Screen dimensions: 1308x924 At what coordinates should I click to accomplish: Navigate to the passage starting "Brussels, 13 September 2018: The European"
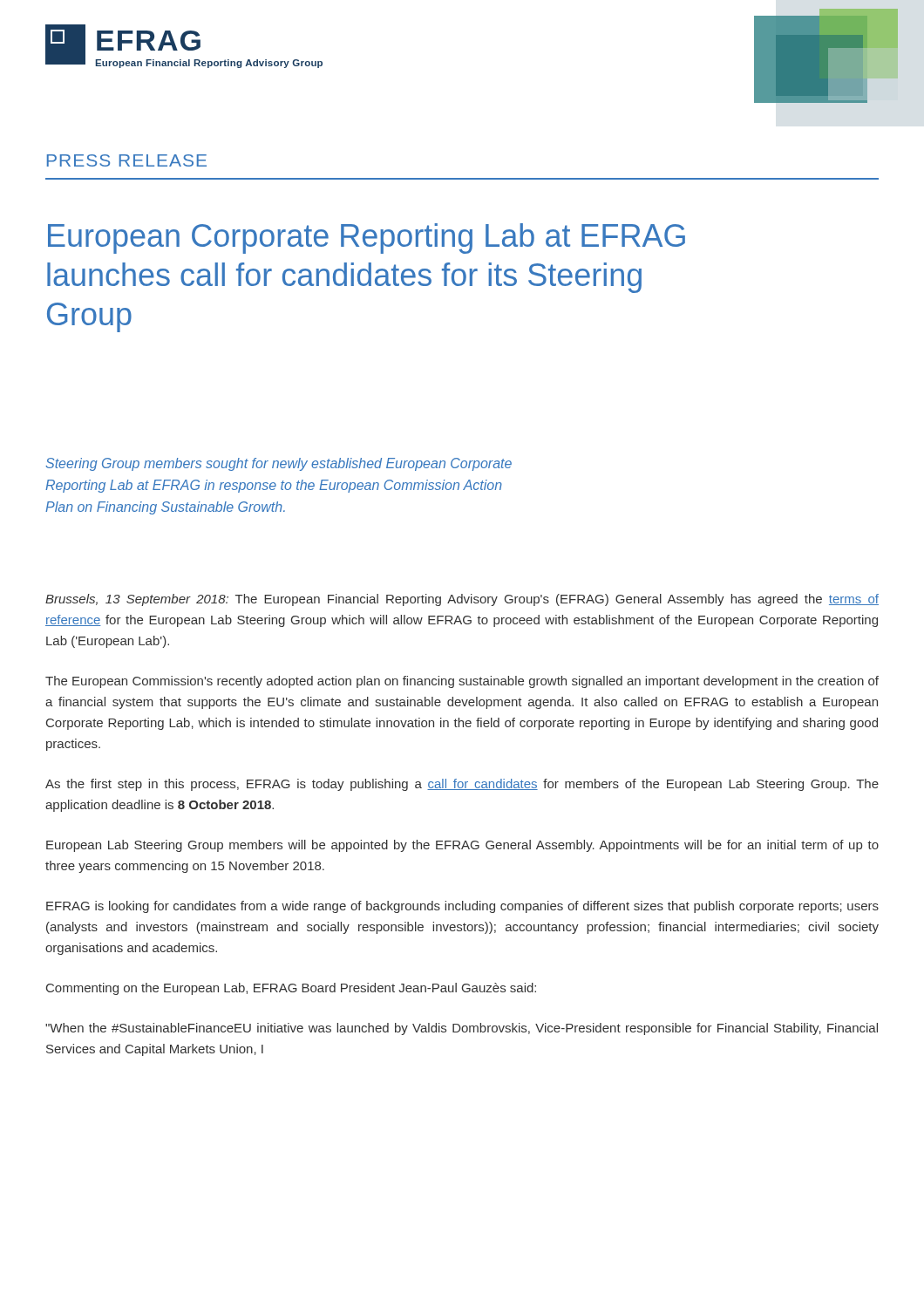462,620
